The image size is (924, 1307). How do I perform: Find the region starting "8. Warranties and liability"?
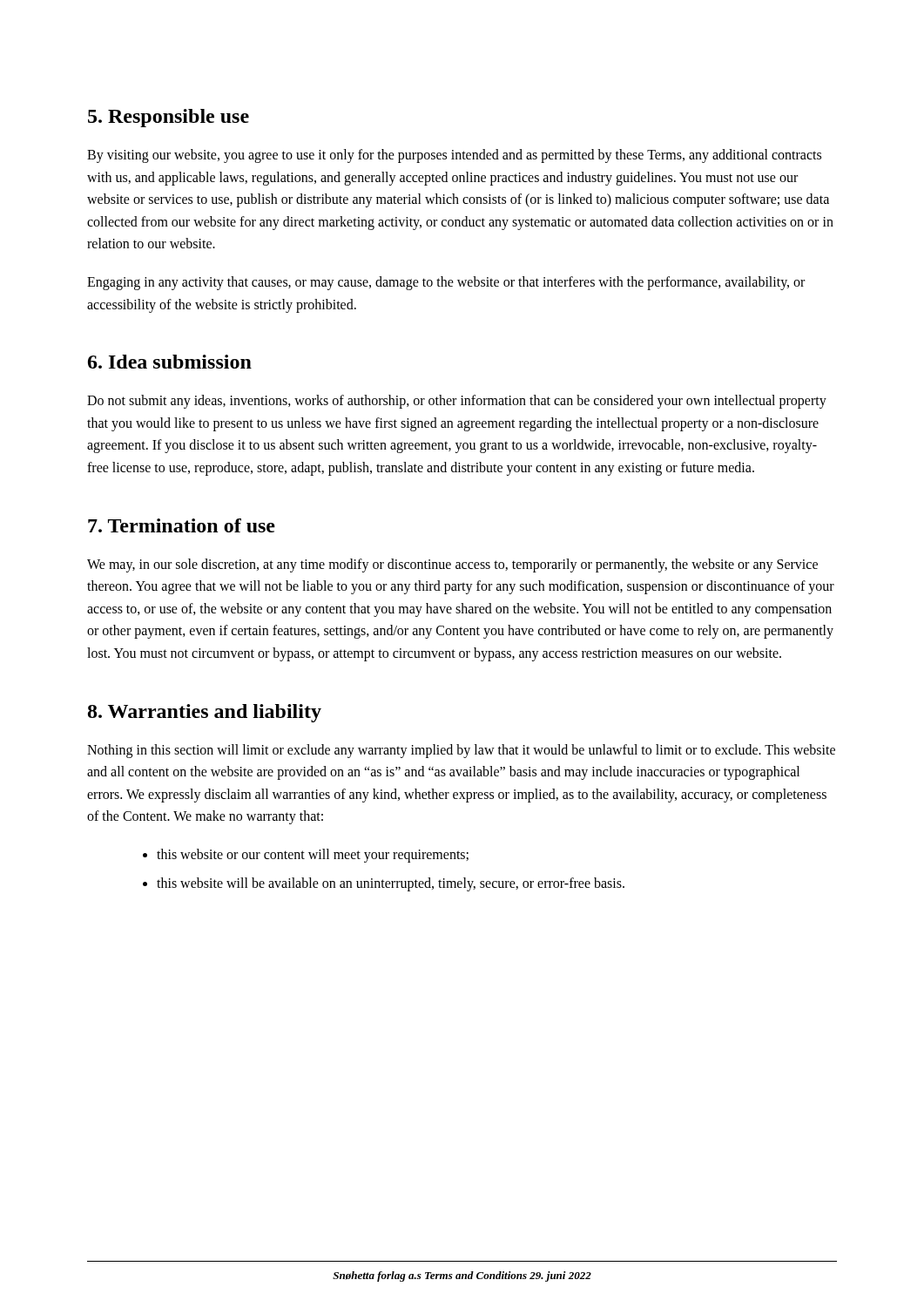tap(204, 711)
